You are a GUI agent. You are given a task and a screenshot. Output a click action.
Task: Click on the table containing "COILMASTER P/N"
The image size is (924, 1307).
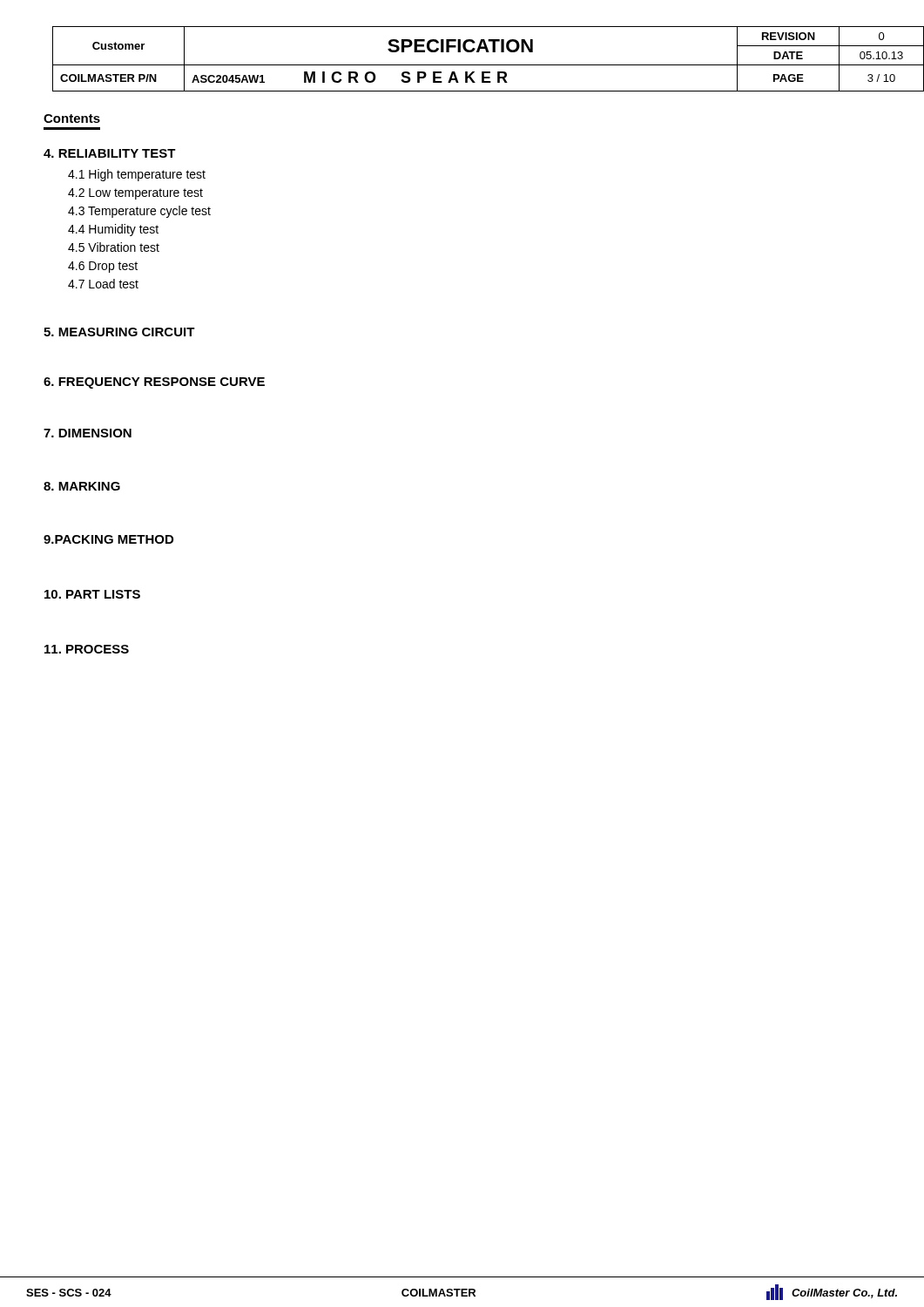coord(462,59)
